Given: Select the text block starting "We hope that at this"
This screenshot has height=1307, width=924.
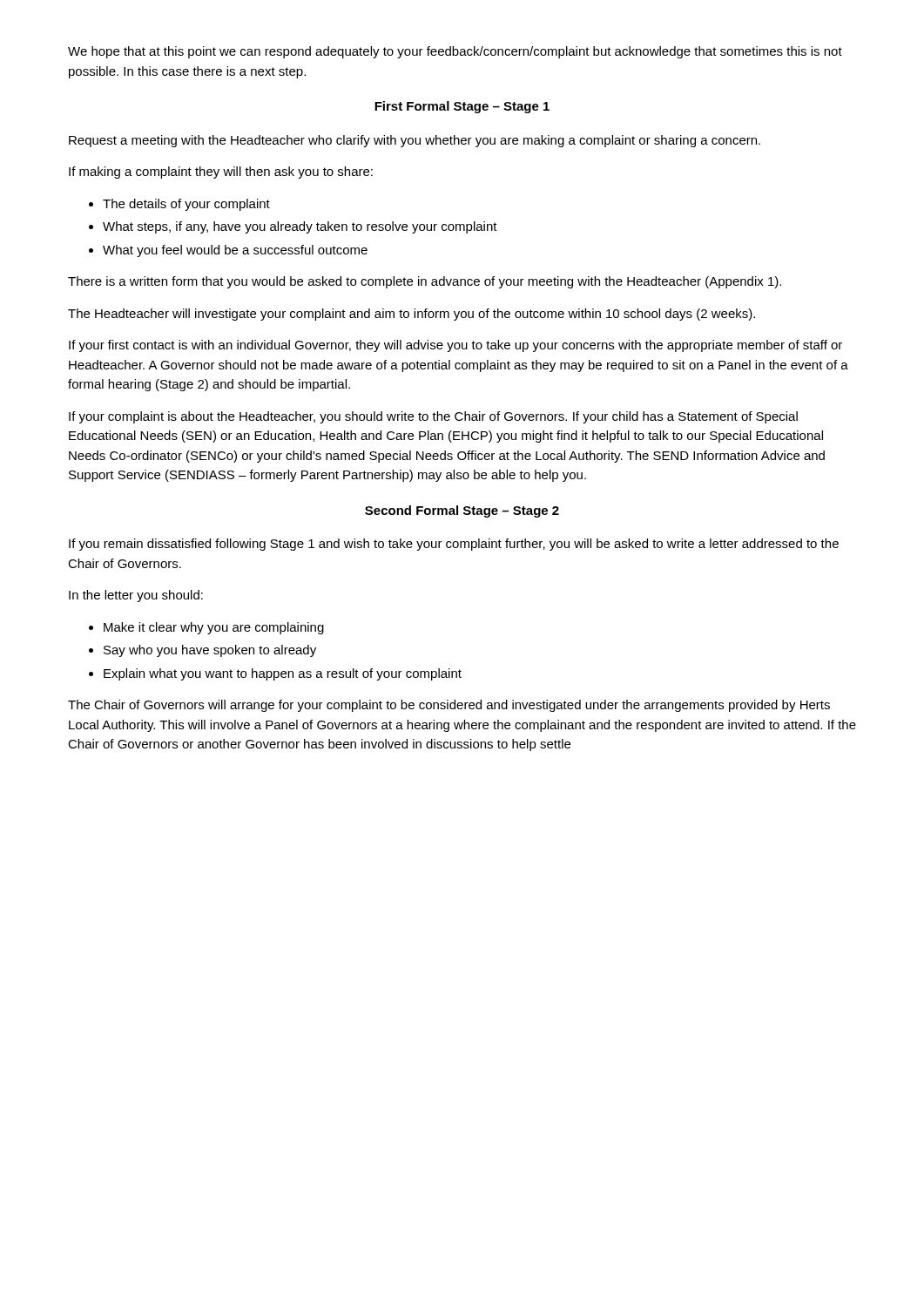Looking at the screenshot, I should 462,61.
